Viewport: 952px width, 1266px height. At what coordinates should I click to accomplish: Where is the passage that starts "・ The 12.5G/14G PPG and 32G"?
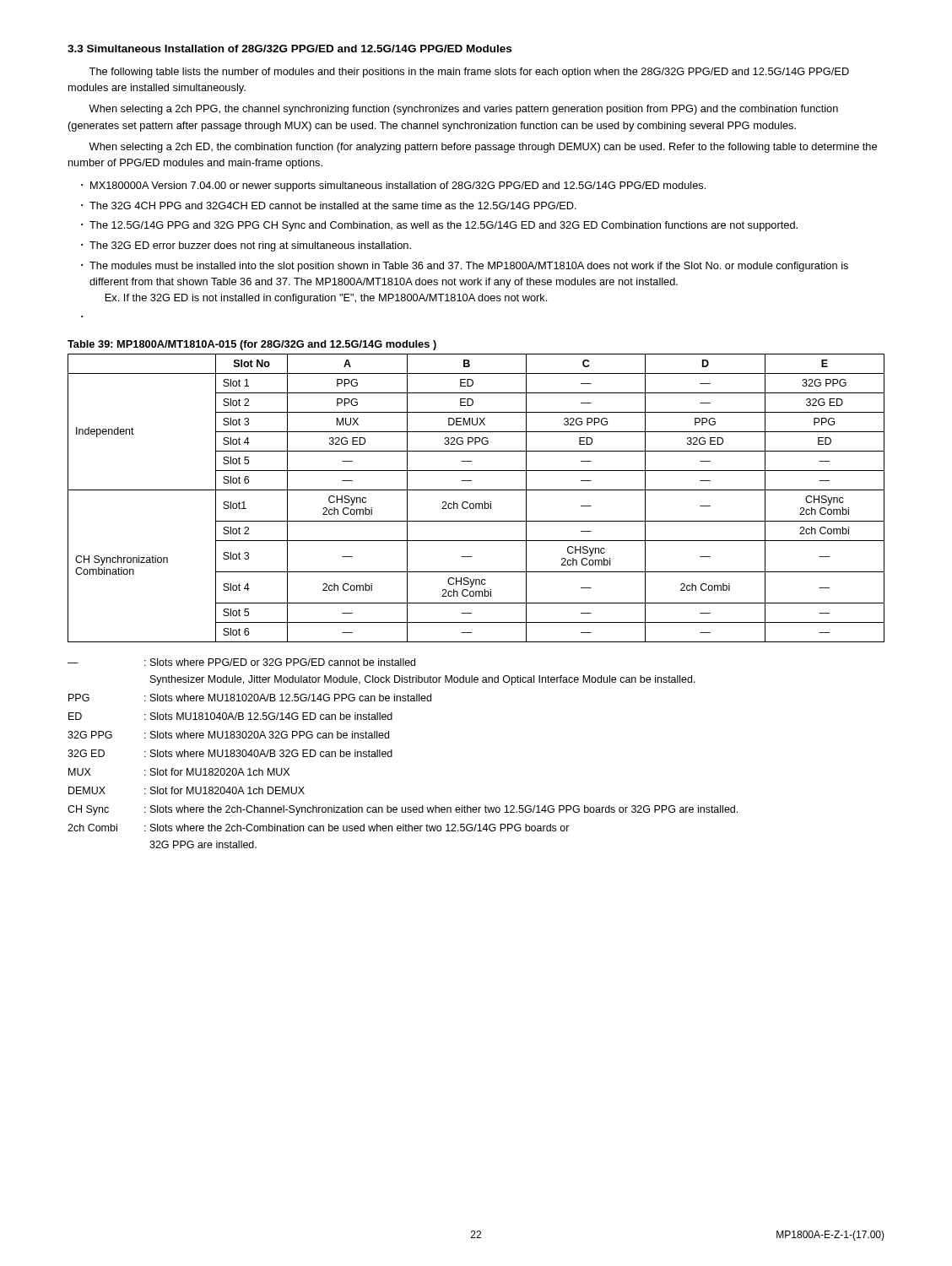480,225
